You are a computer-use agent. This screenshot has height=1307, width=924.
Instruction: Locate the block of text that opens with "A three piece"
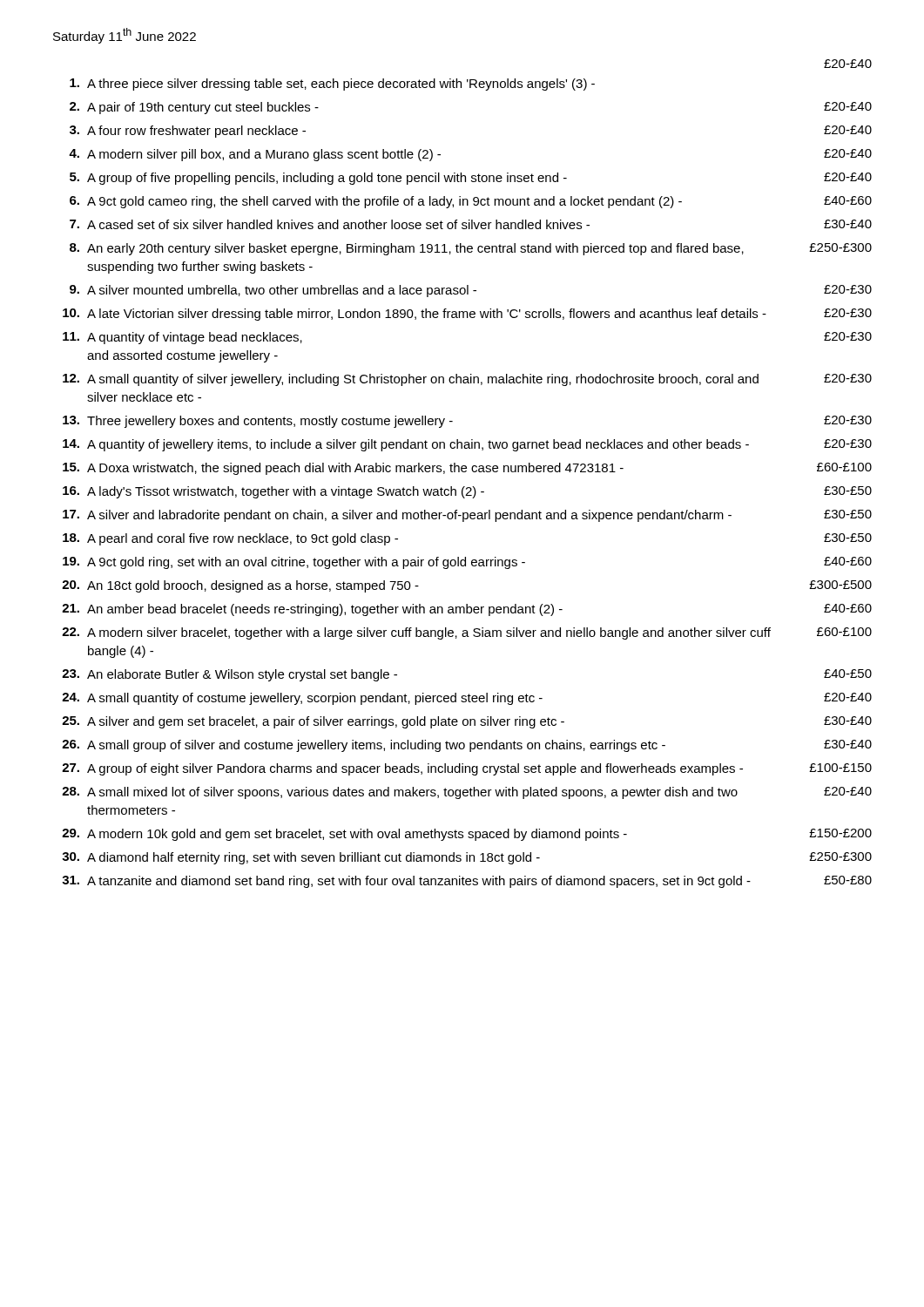click(x=462, y=83)
